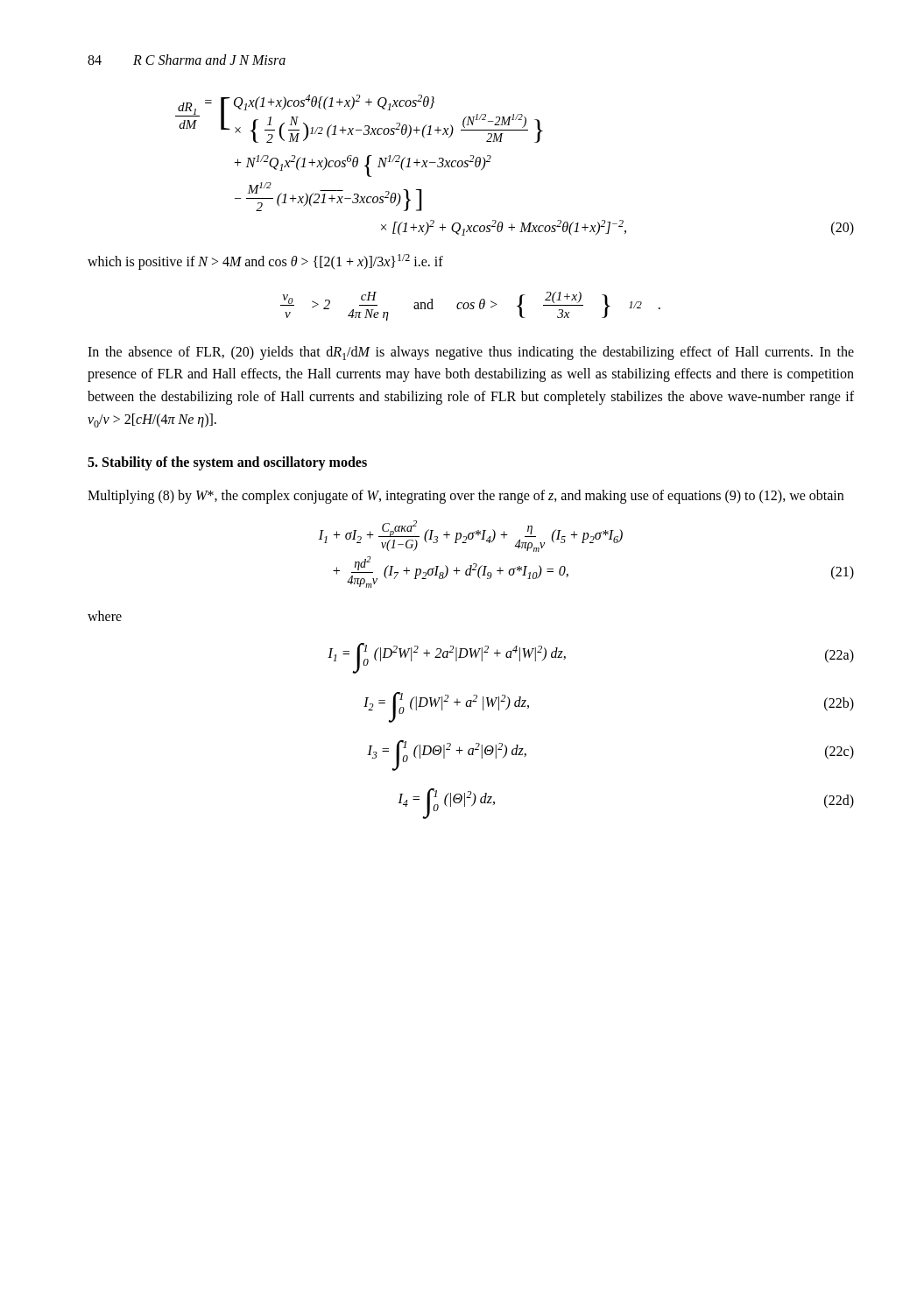The width and height of the screenshot is (924, 1314).
Task: Find the formula that reads "I2 = ∫ 1"
Action: coord(471,704)
